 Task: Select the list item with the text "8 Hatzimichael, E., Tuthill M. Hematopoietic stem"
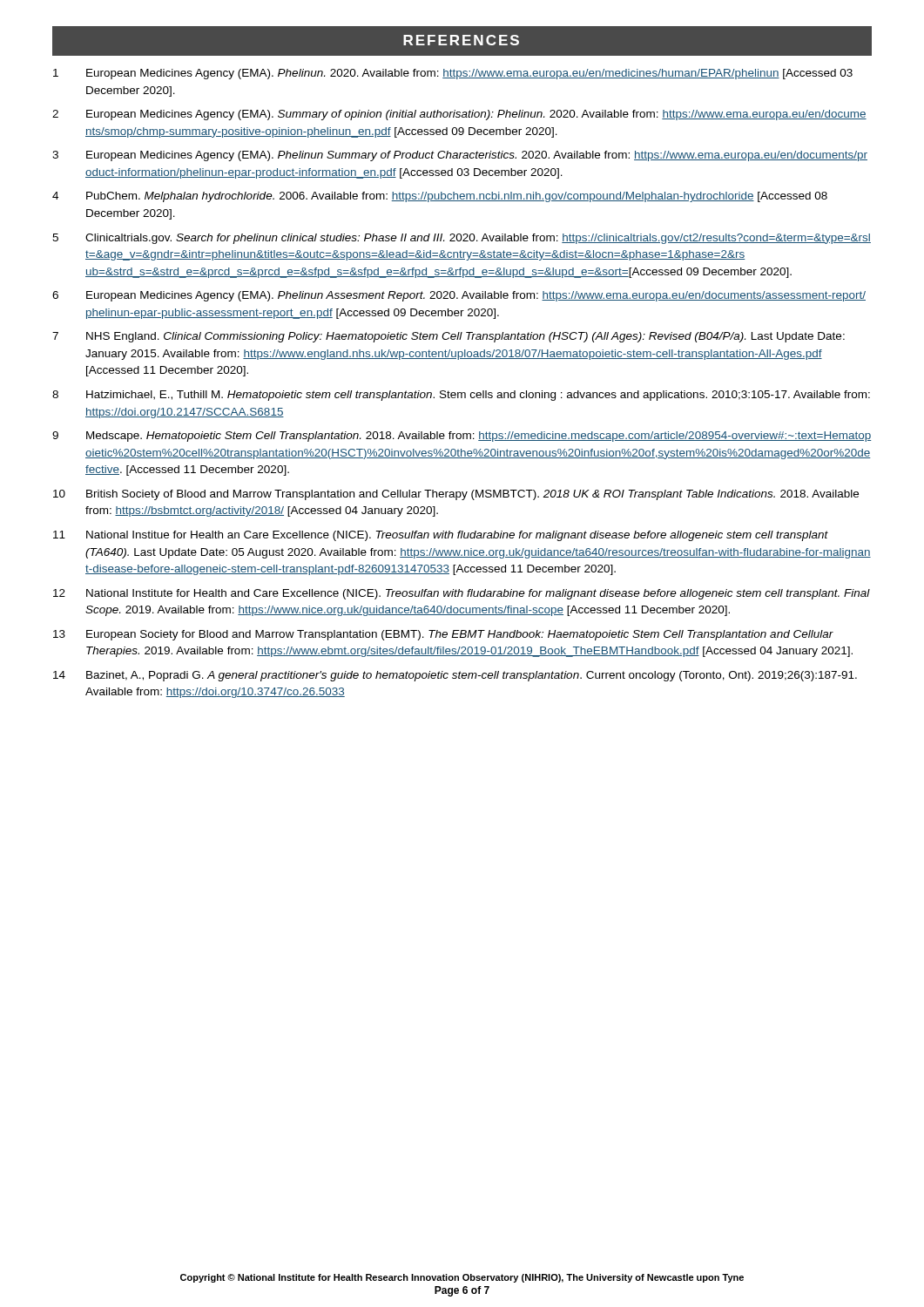pyautogui.click(x=462, y=403)
